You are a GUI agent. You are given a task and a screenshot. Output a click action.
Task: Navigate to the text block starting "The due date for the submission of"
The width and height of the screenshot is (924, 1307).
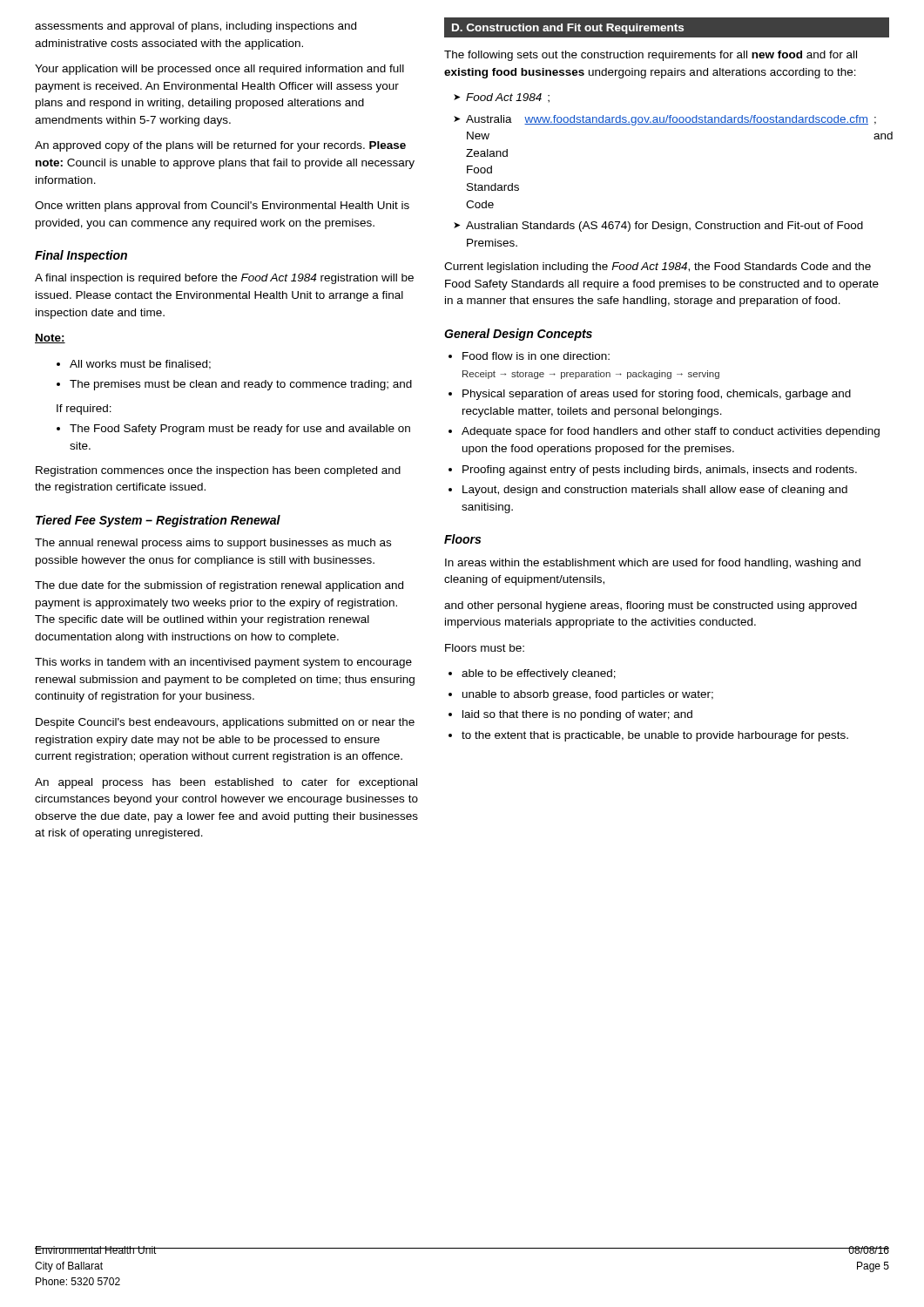(226, 611)
